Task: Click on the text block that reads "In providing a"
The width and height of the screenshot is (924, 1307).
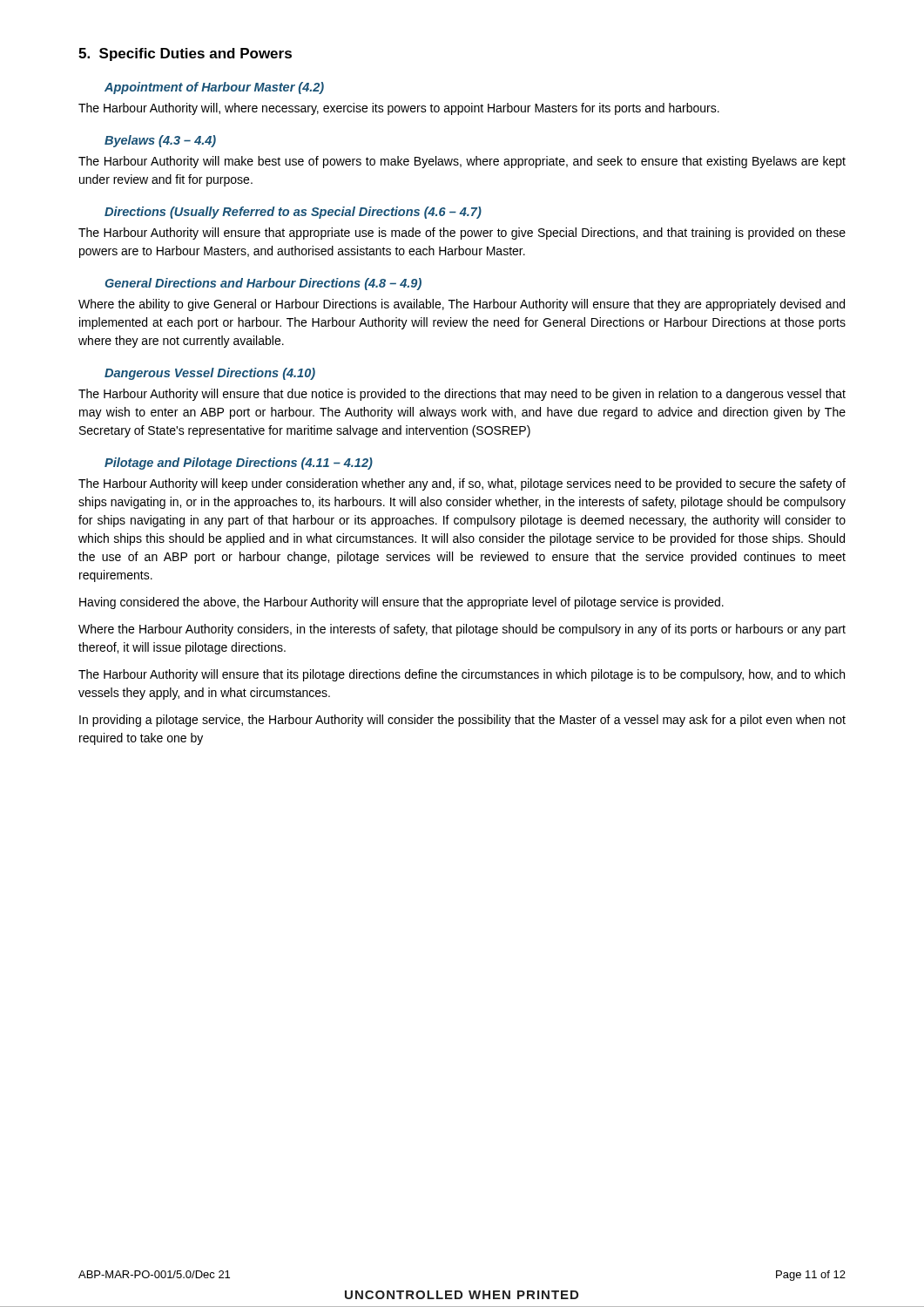Action: pos(462,729)
